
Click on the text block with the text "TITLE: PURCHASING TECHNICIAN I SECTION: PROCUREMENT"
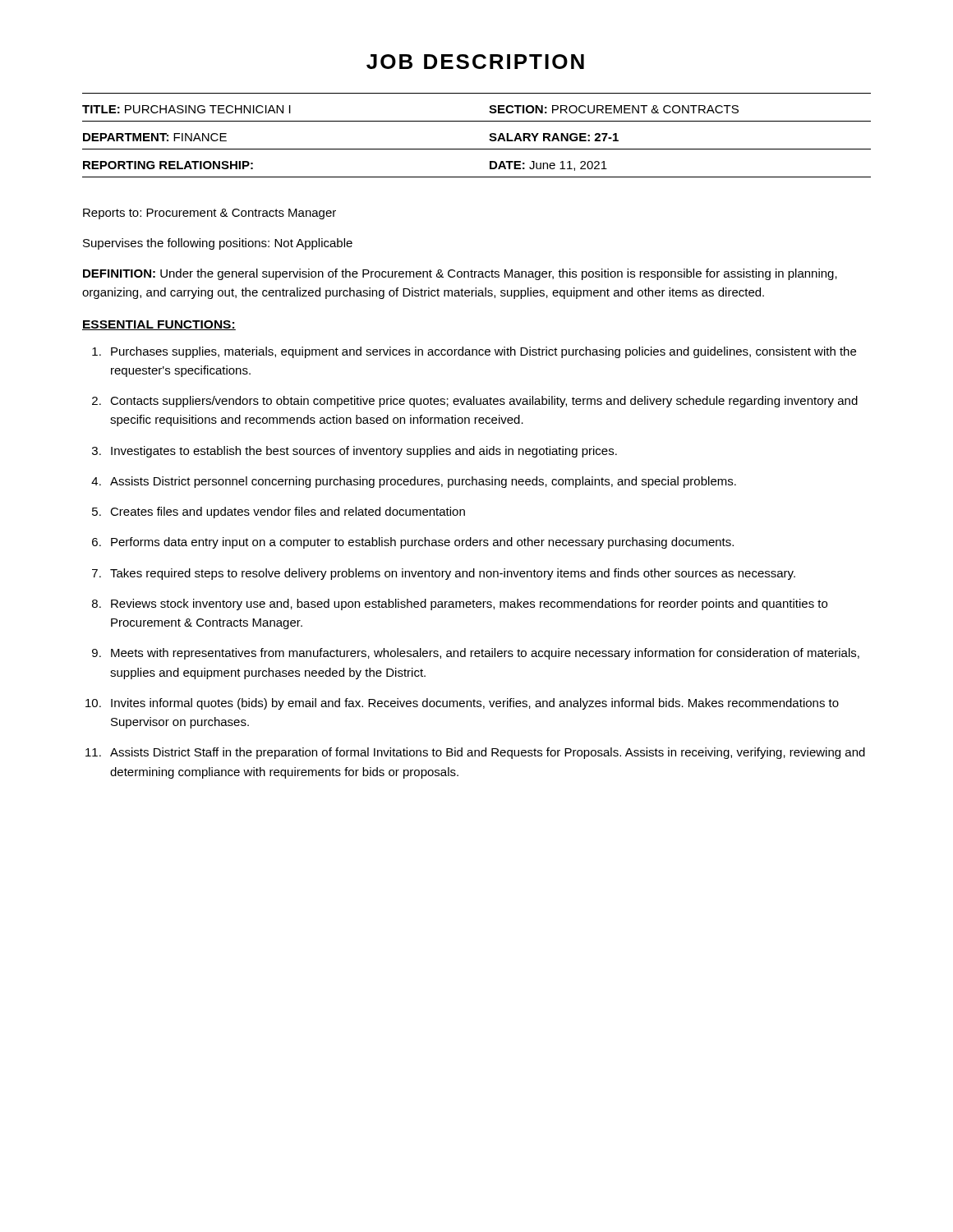click(x=476, y=109)
